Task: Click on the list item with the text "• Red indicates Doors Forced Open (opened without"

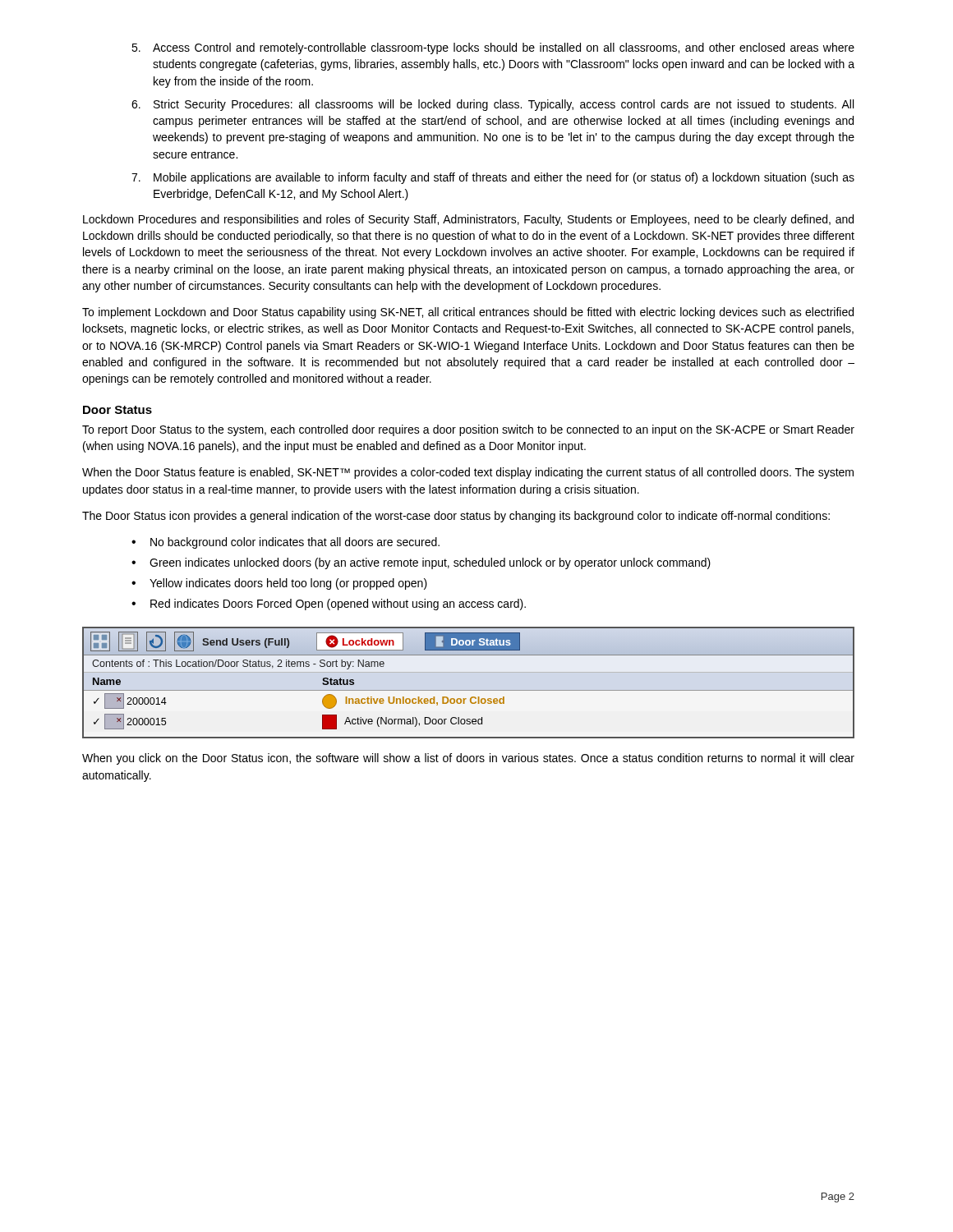Action: click(493, 604)
